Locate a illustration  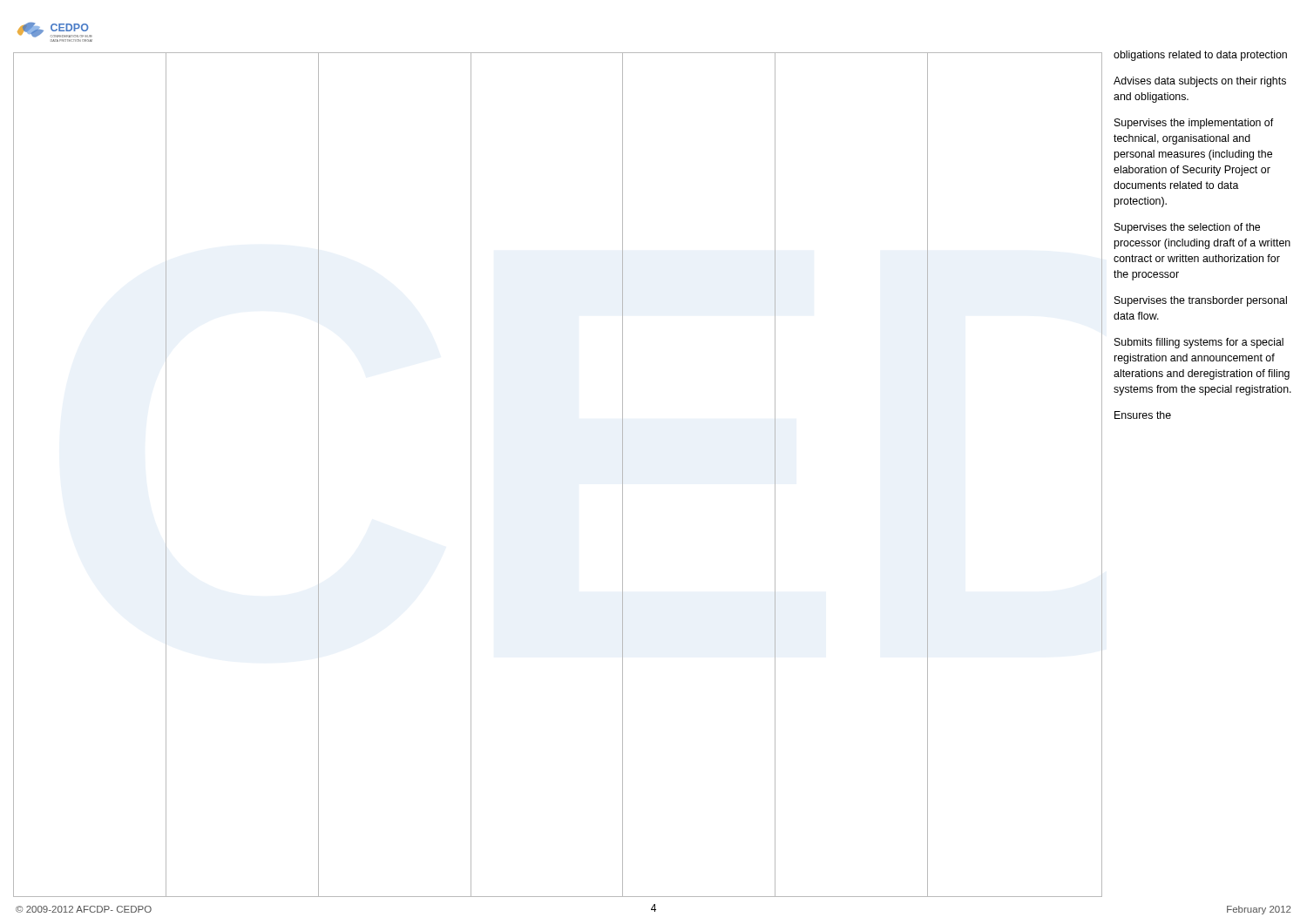558,475
